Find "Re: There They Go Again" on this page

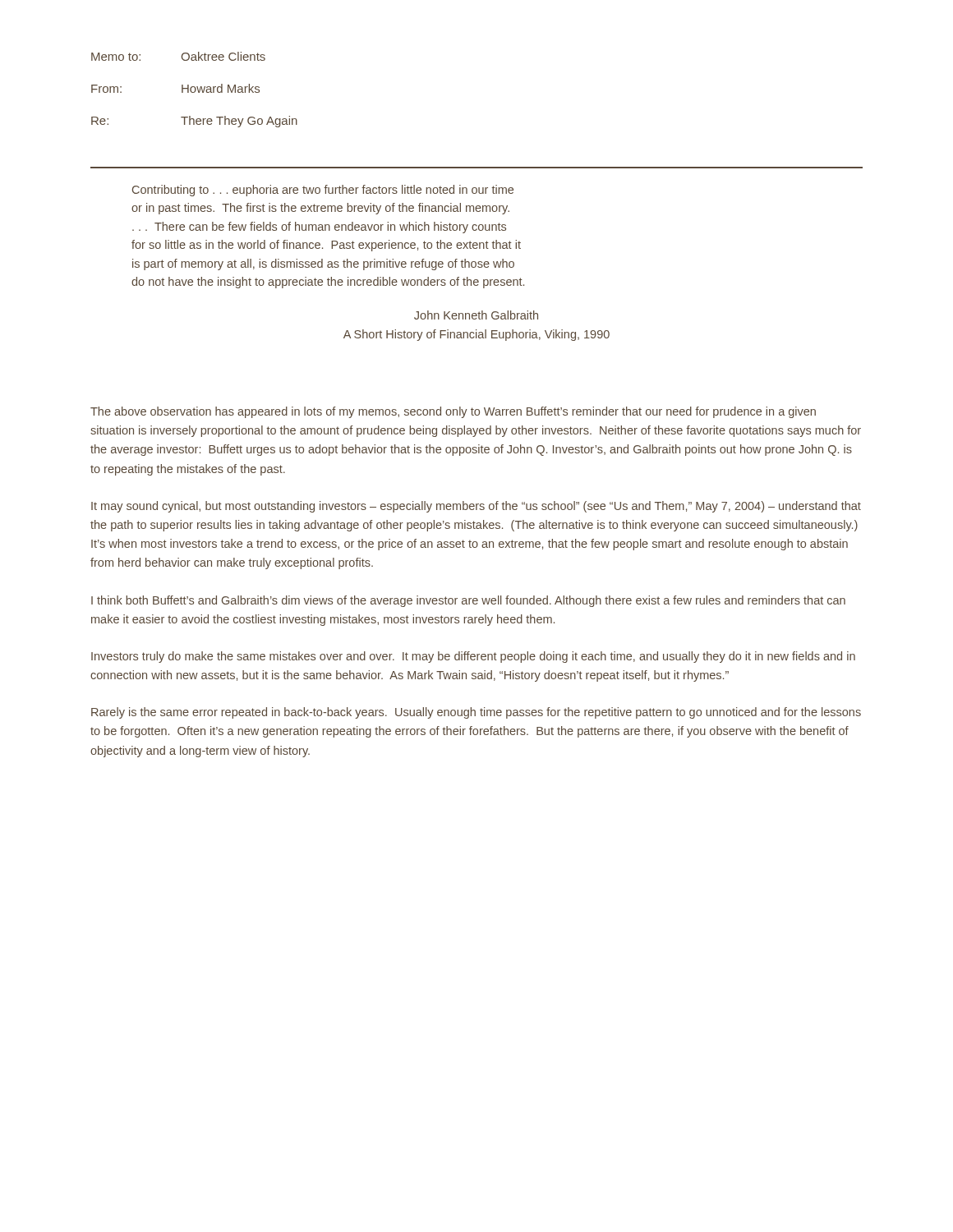tap(194, 120)
